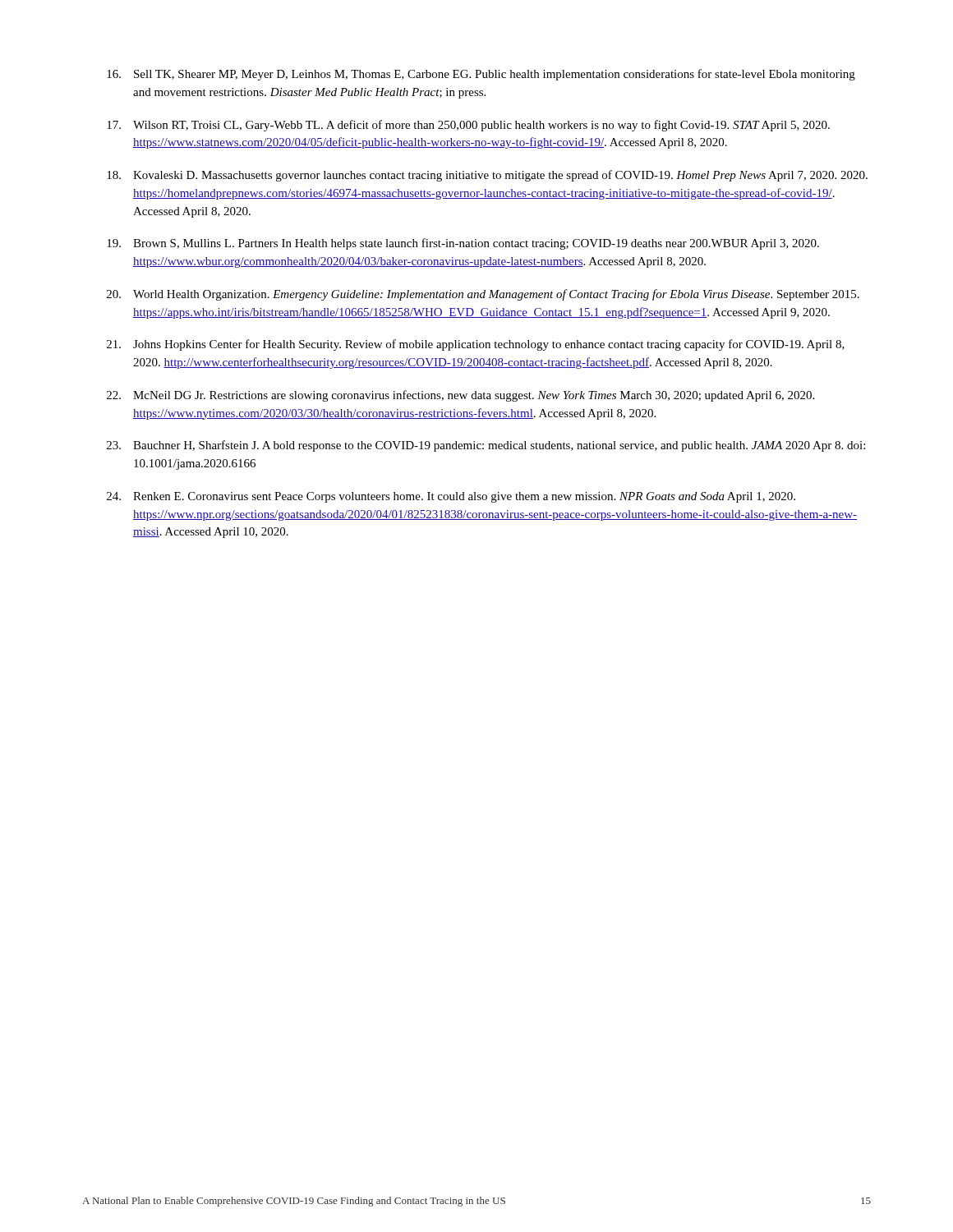The image size is (953, 1232).
Task: Select the list item that reads "21. Johns Hopkins"
Action: click(476, 354)
